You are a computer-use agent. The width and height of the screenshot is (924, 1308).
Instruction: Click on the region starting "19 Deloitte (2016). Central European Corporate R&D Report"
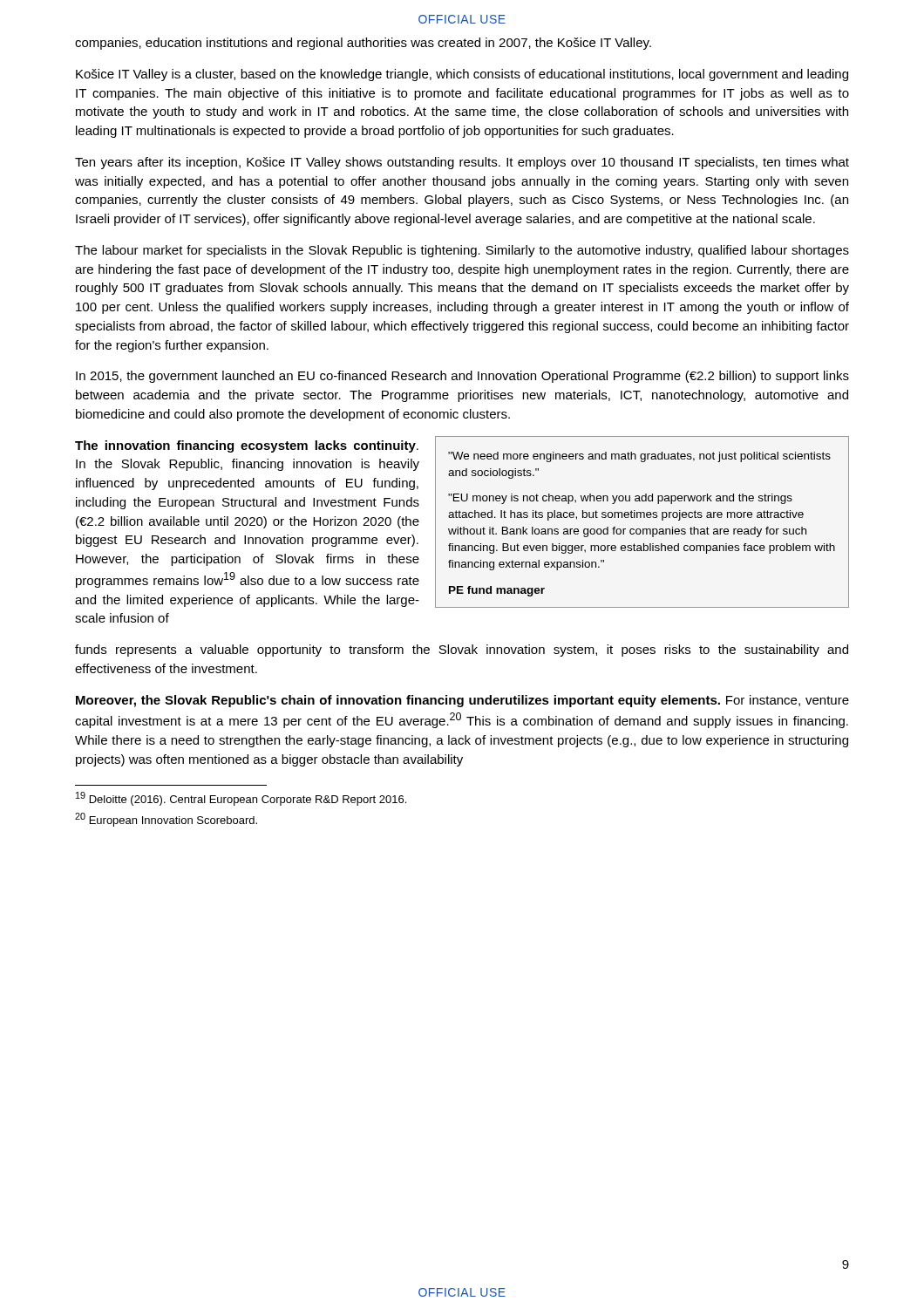pyautogui.click(x=241, y=798)
